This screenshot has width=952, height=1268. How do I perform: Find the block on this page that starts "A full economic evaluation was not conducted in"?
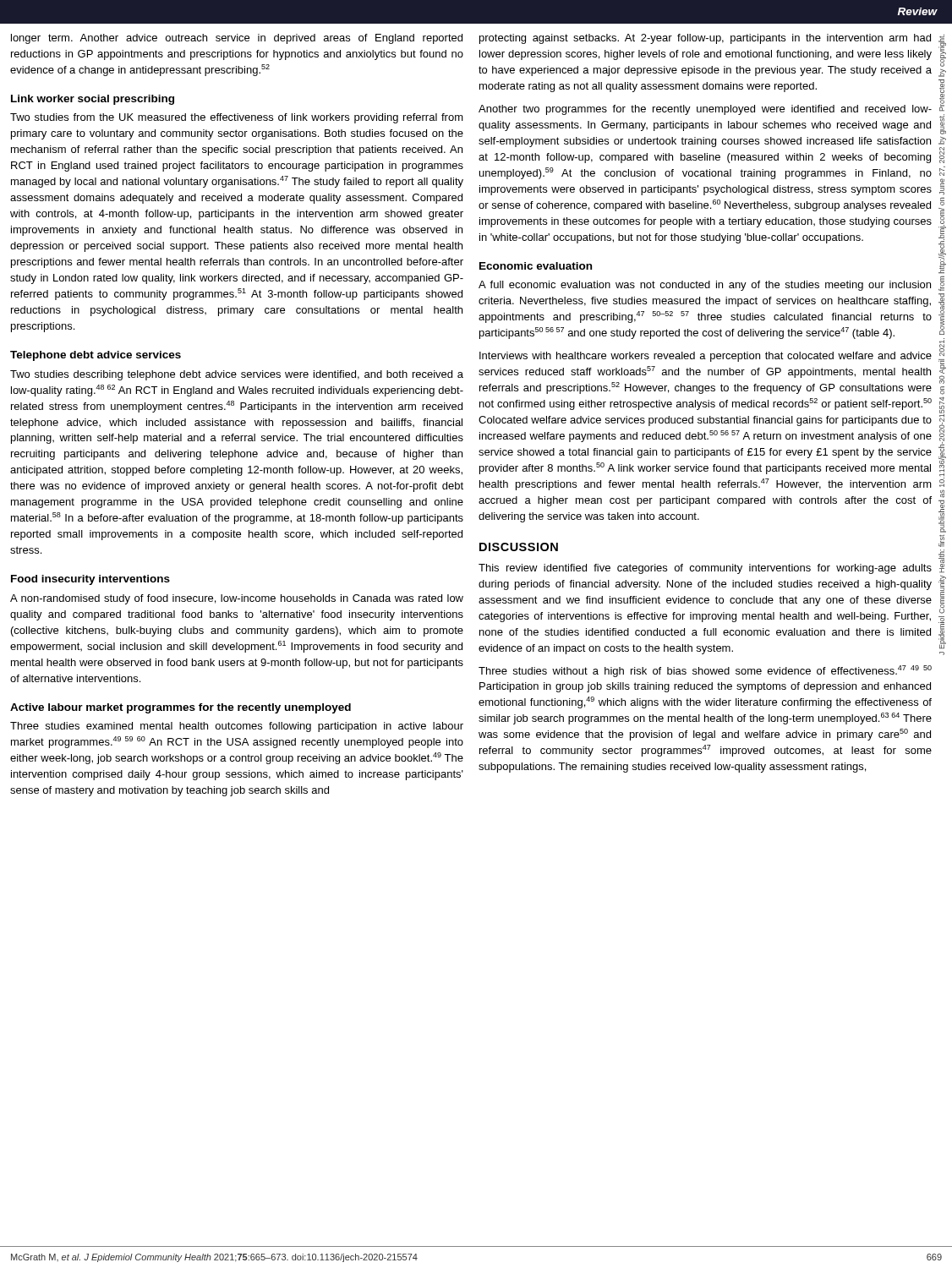(705, 309)
